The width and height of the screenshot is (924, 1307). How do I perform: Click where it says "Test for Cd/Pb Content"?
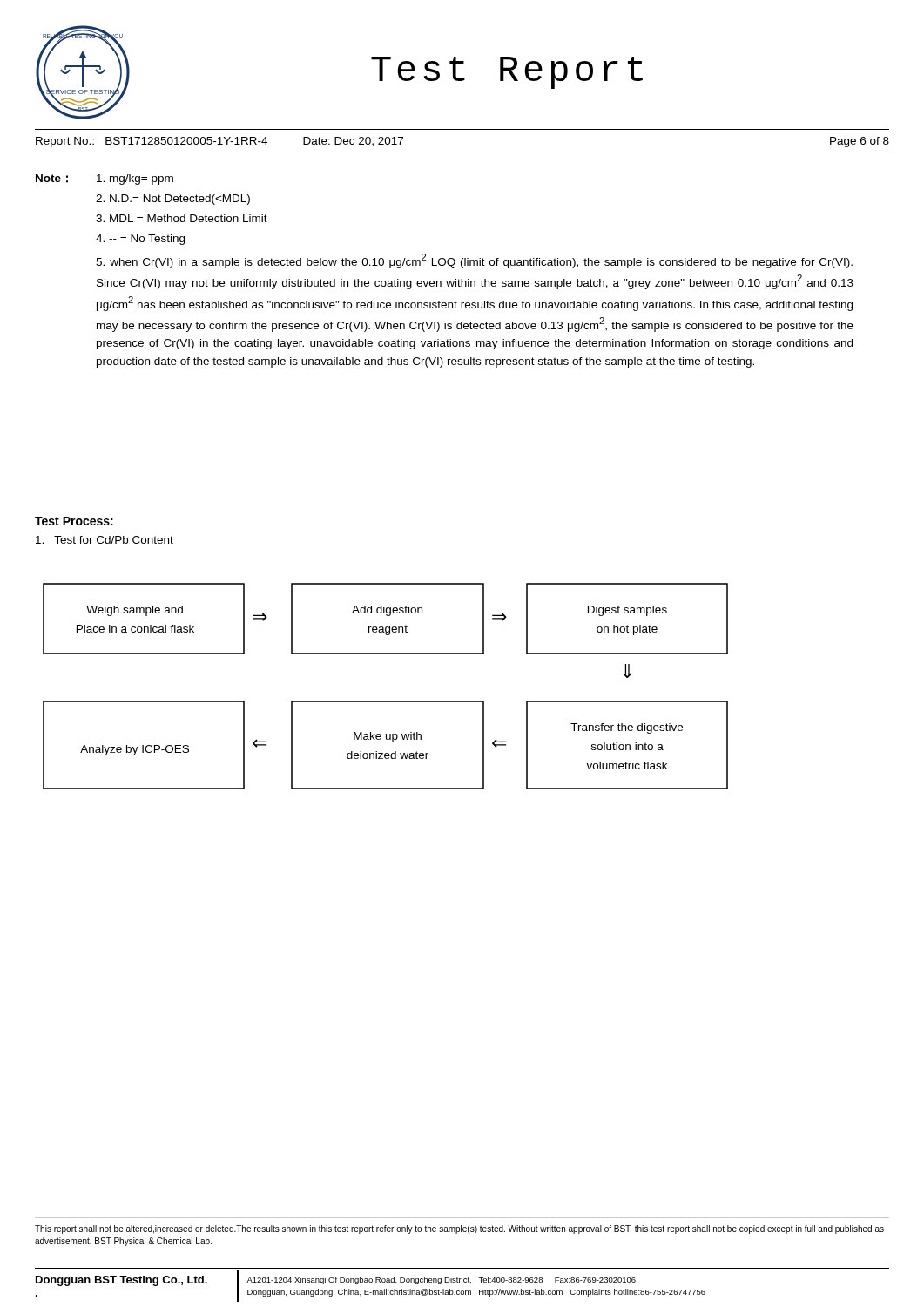[x=104, y=540]
